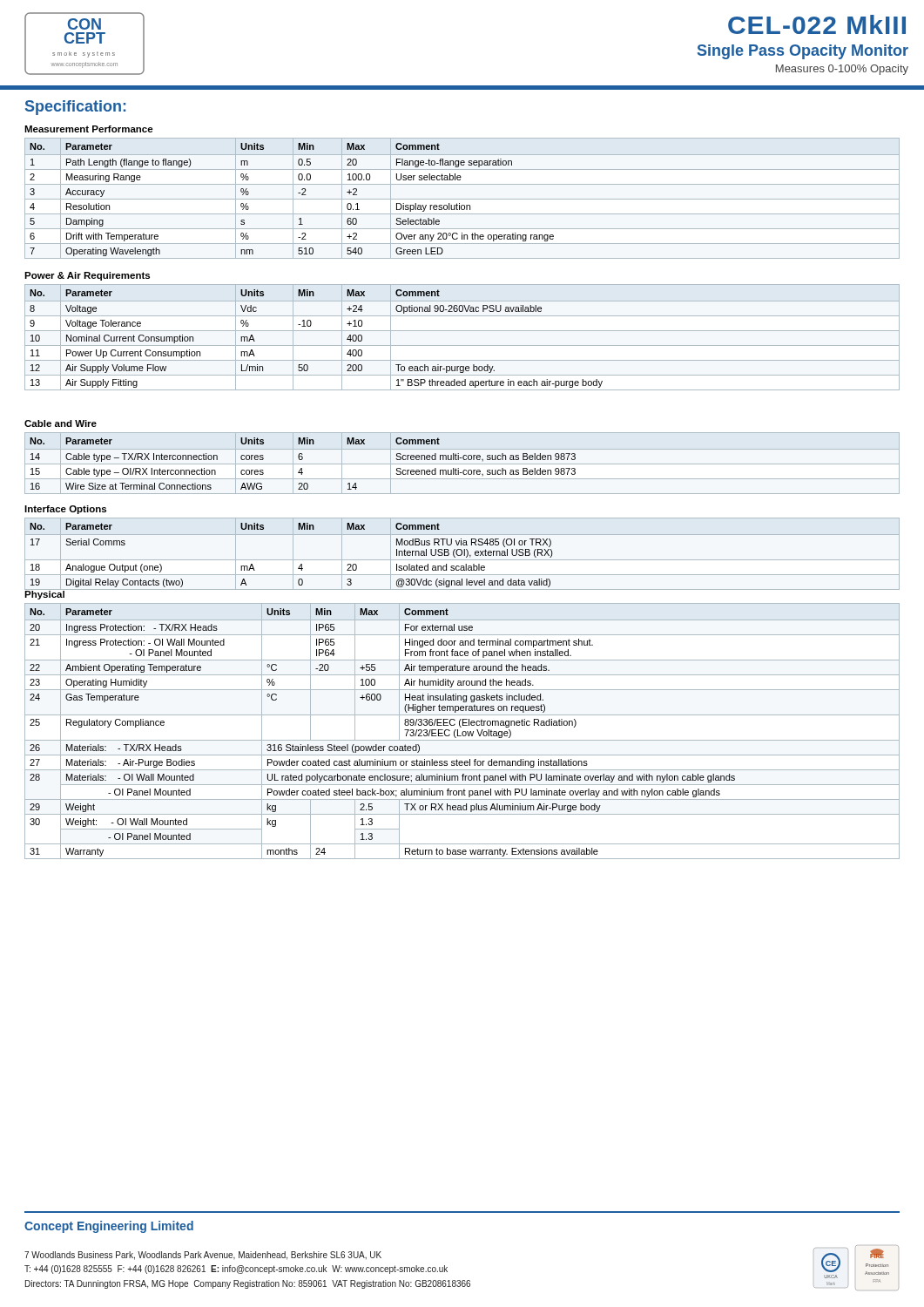Select the table that reads "Screened multi-core, such as"

coord(462,463)
